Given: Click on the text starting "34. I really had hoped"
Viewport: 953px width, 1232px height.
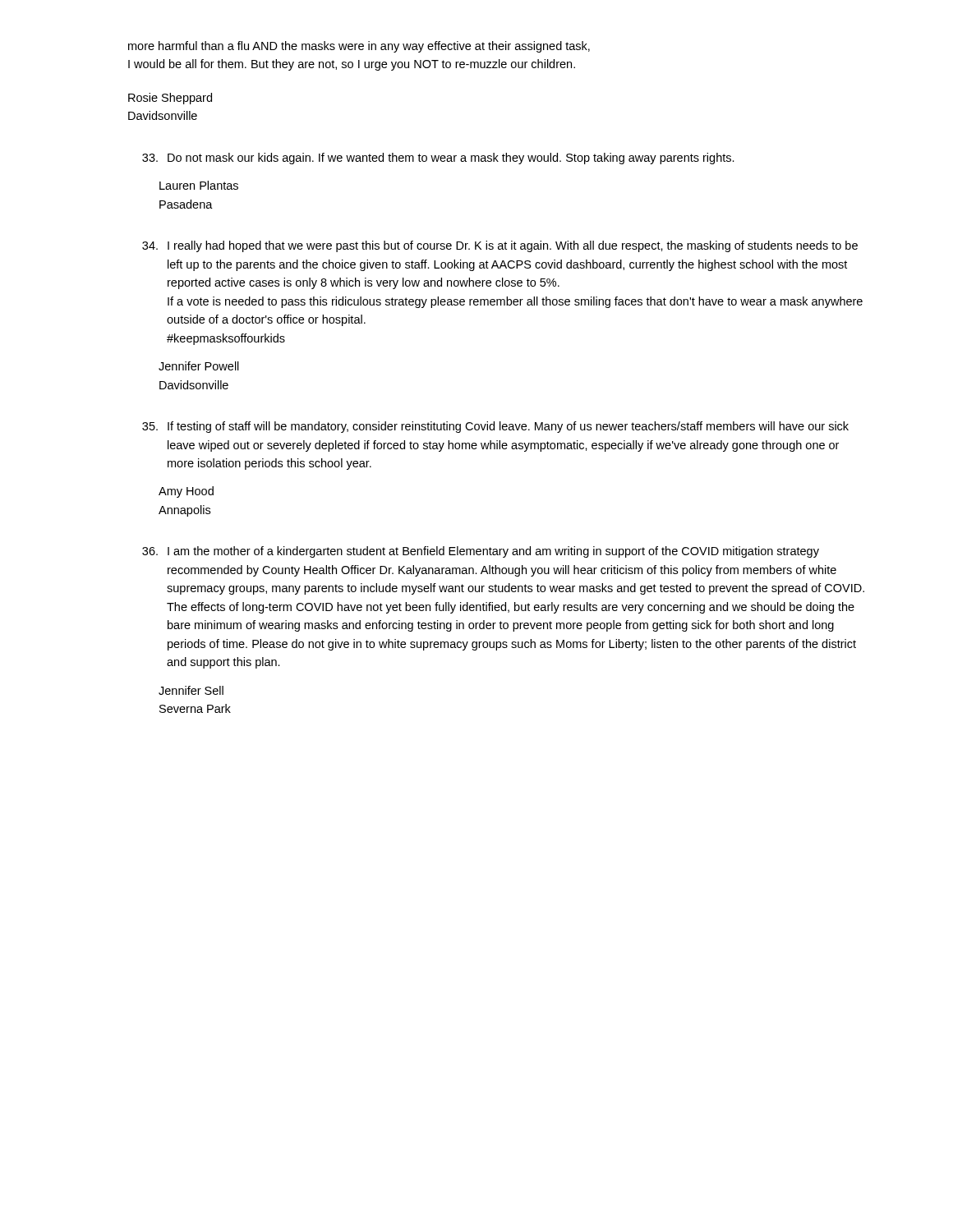Looking at the screenshot, I should click(x=497, y=292).
